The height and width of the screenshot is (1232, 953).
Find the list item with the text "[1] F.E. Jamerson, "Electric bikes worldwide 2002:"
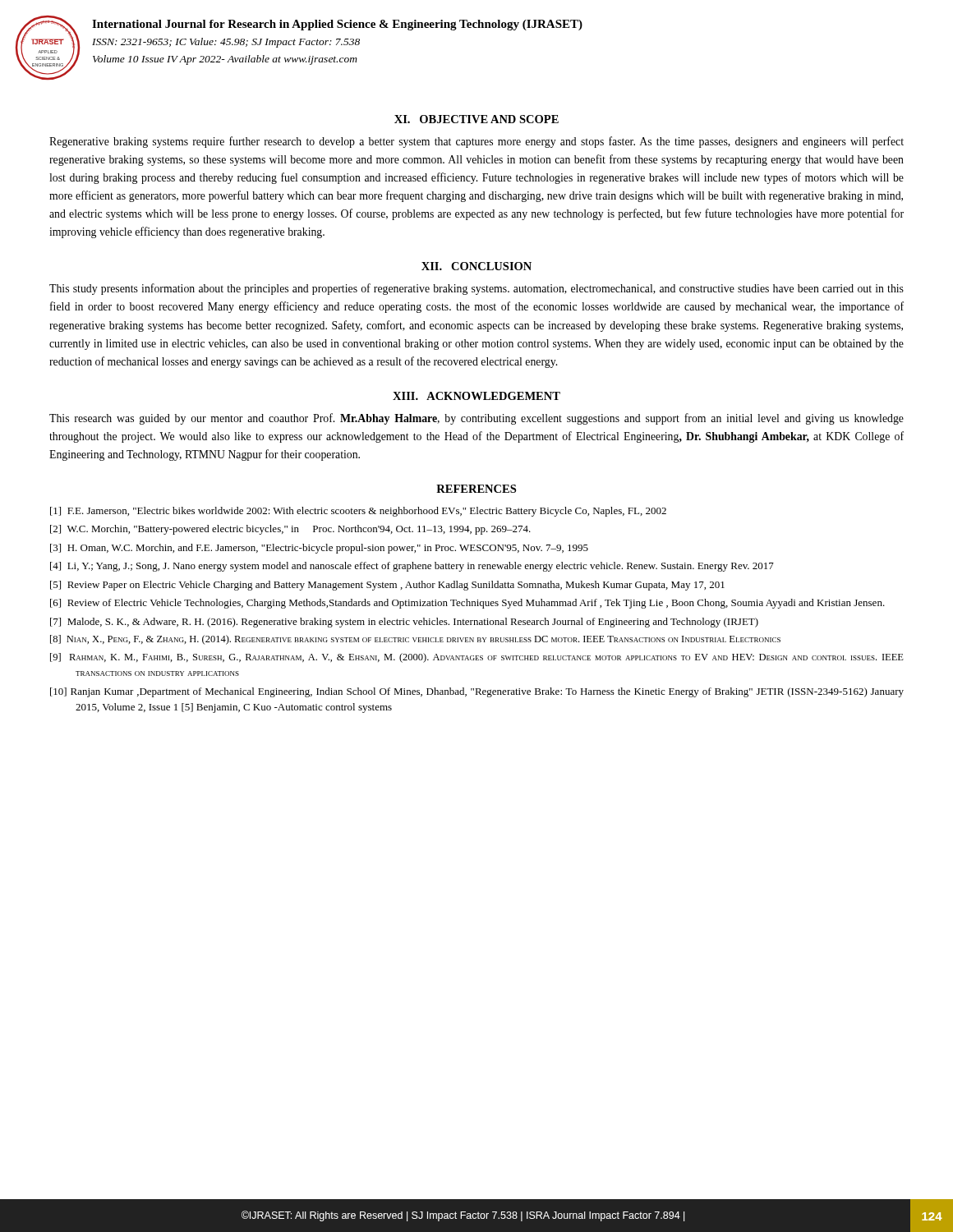358,510
